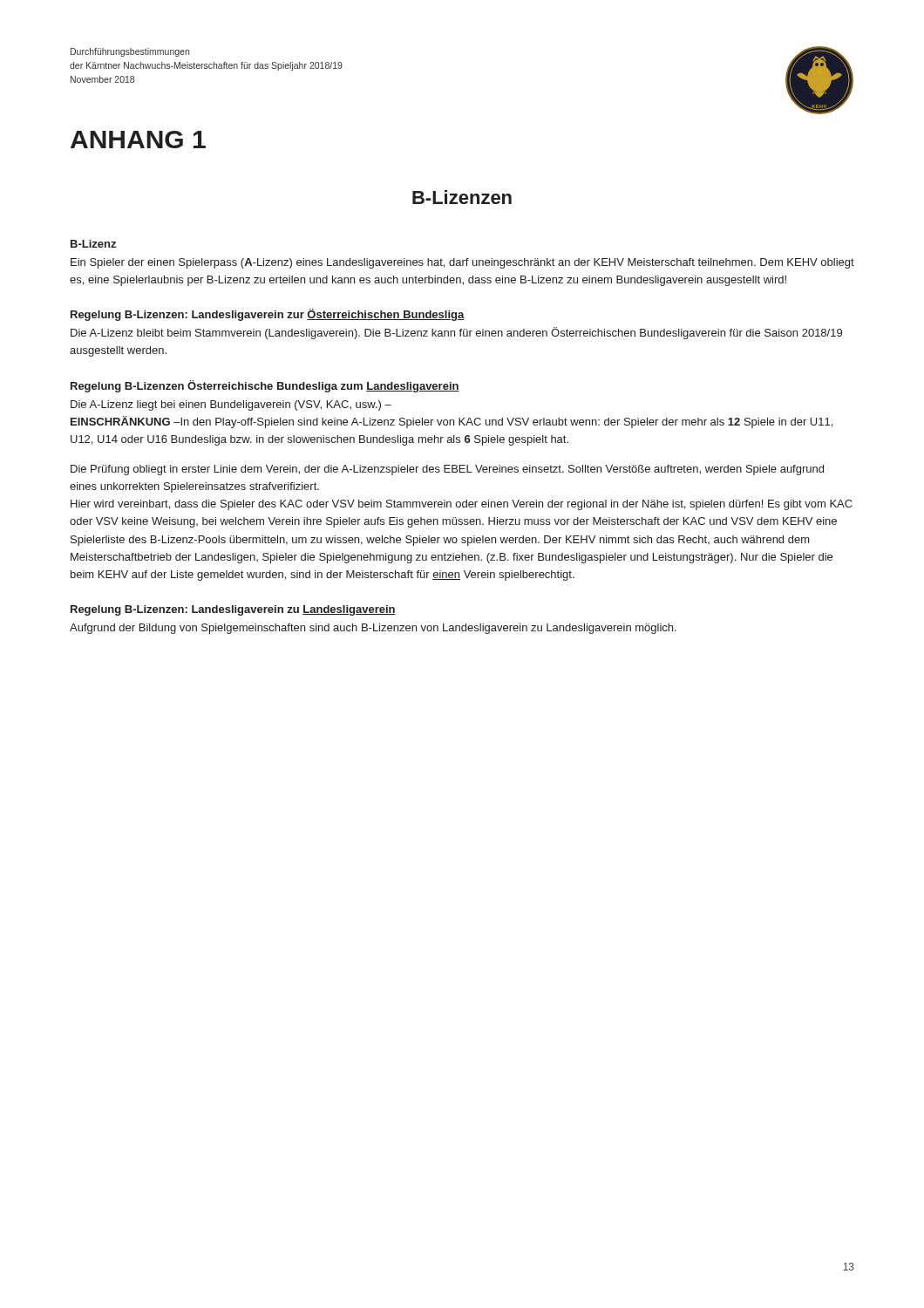Locate the section header that says "Regelung B-Lizenzen: Landesligaverein zur"
This screenshot has width=924, height=1308.
[x=267, y=315]
